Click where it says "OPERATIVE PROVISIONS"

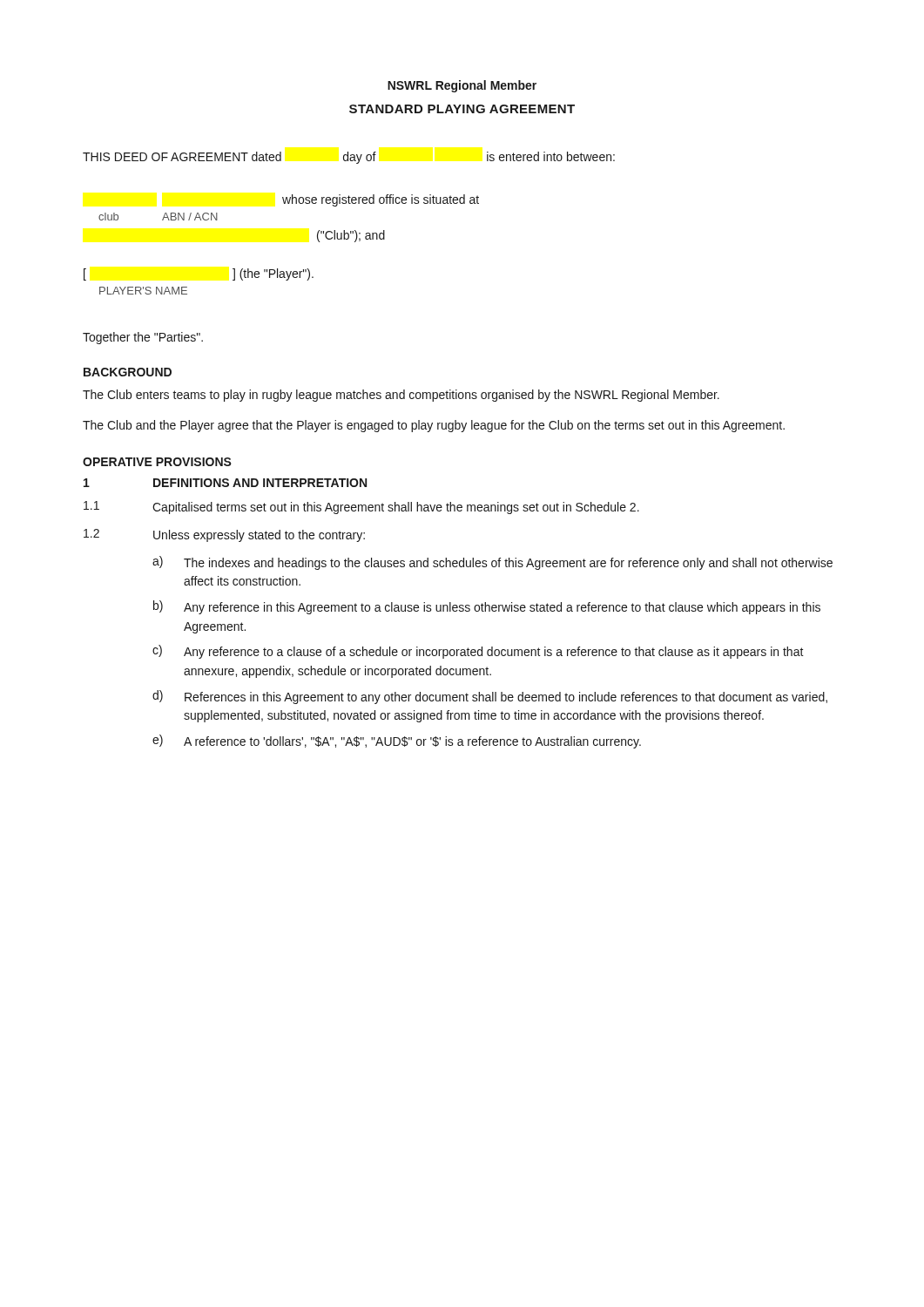(x=157, y=462)
